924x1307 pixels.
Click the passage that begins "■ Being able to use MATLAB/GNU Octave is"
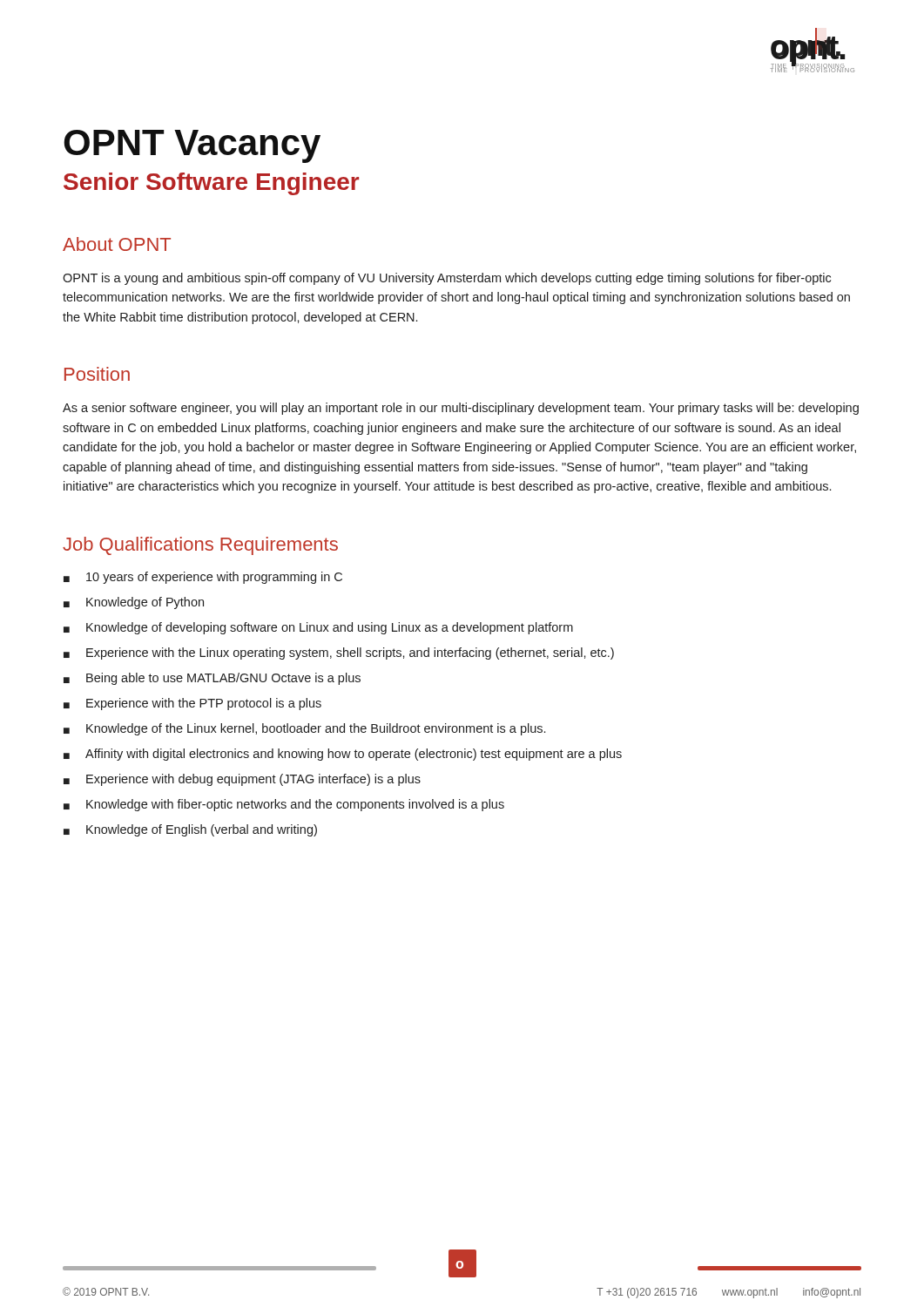(x=212, y=679)
